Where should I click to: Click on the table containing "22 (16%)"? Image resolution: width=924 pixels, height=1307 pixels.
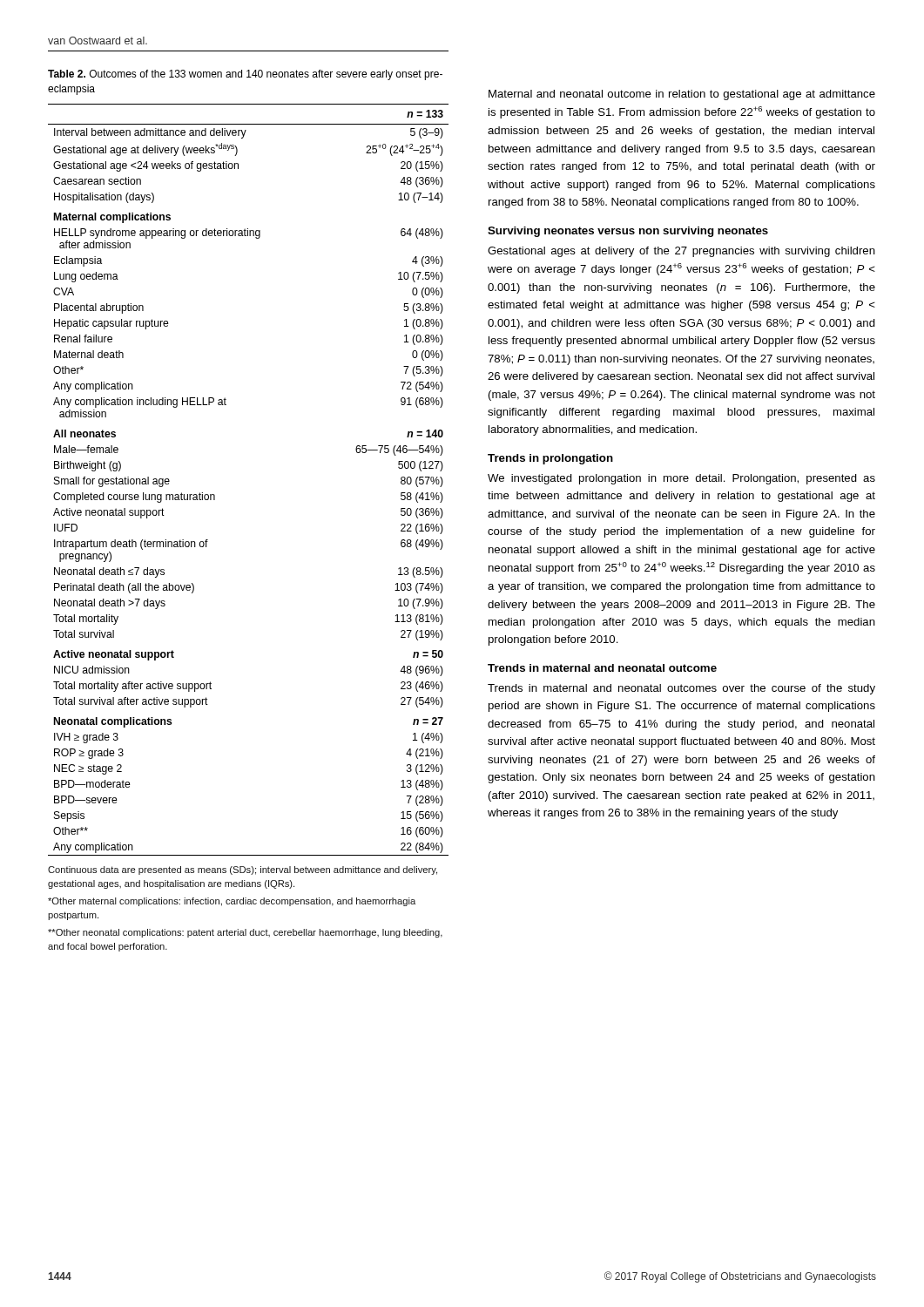248,479
